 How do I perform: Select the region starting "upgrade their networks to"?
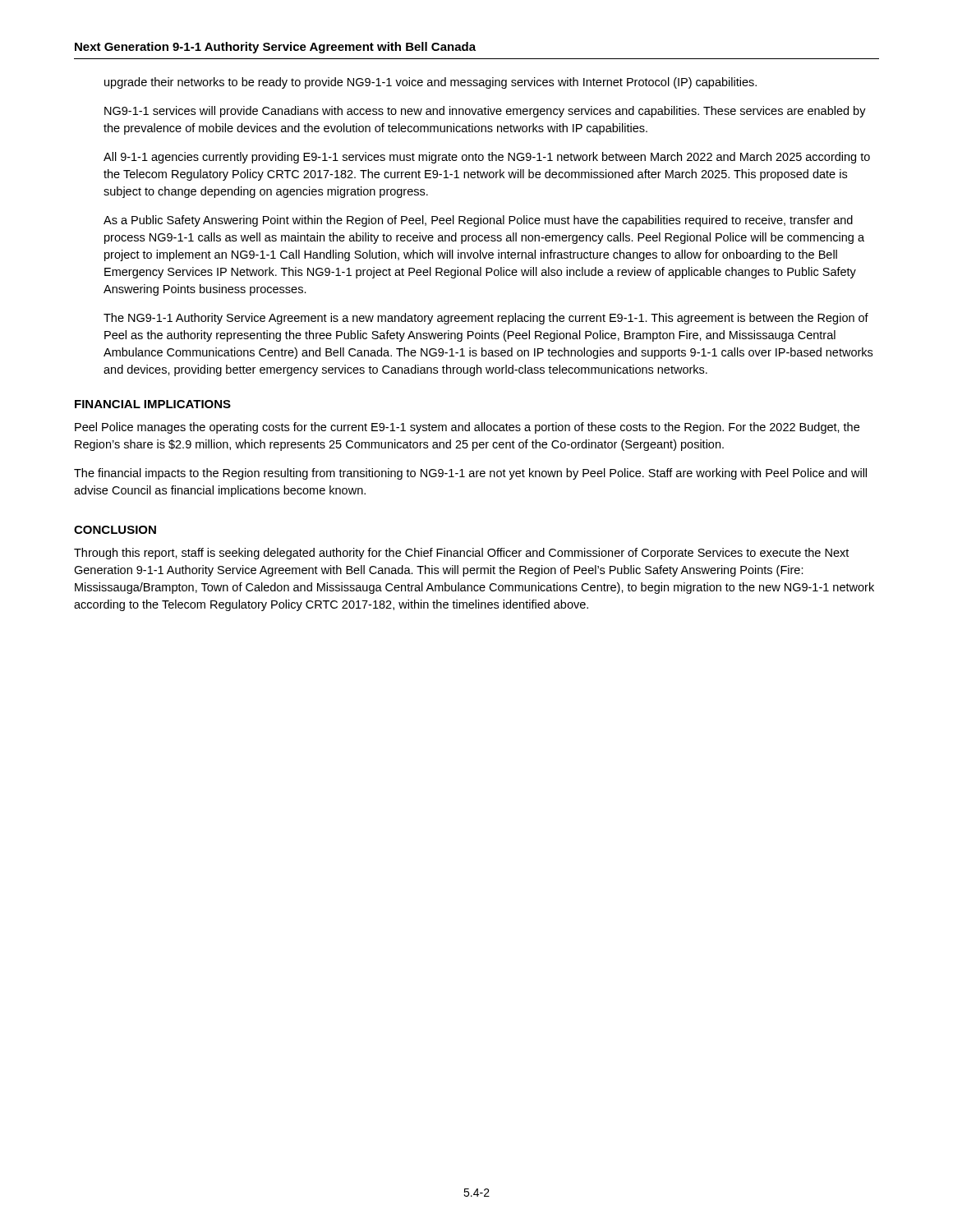click(431, 82)
